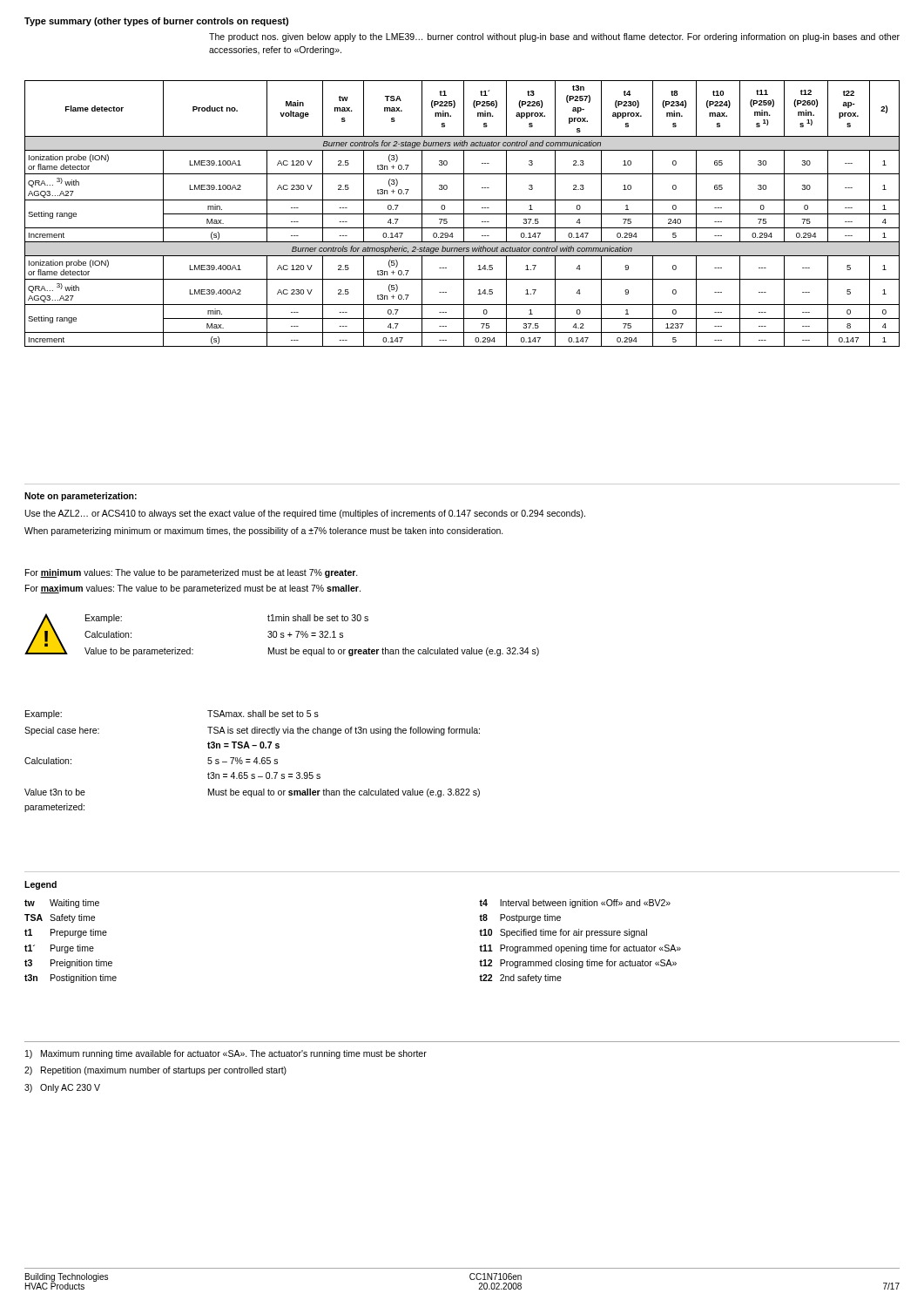
Task: Point to the element starting "Example: t1min shall"
Action: tap(312, 635)
